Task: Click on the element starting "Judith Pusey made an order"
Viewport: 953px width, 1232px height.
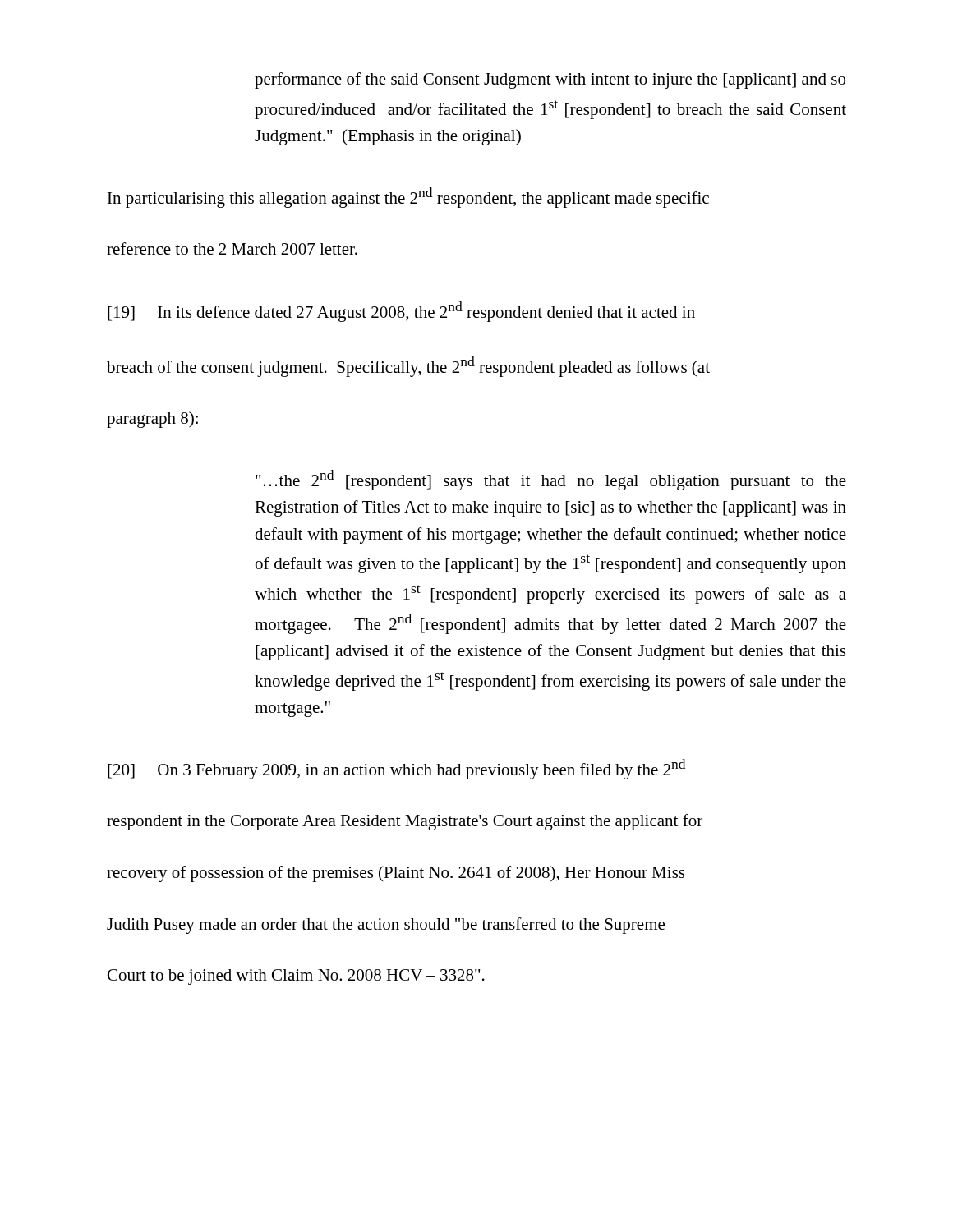Action: point(386,924)
